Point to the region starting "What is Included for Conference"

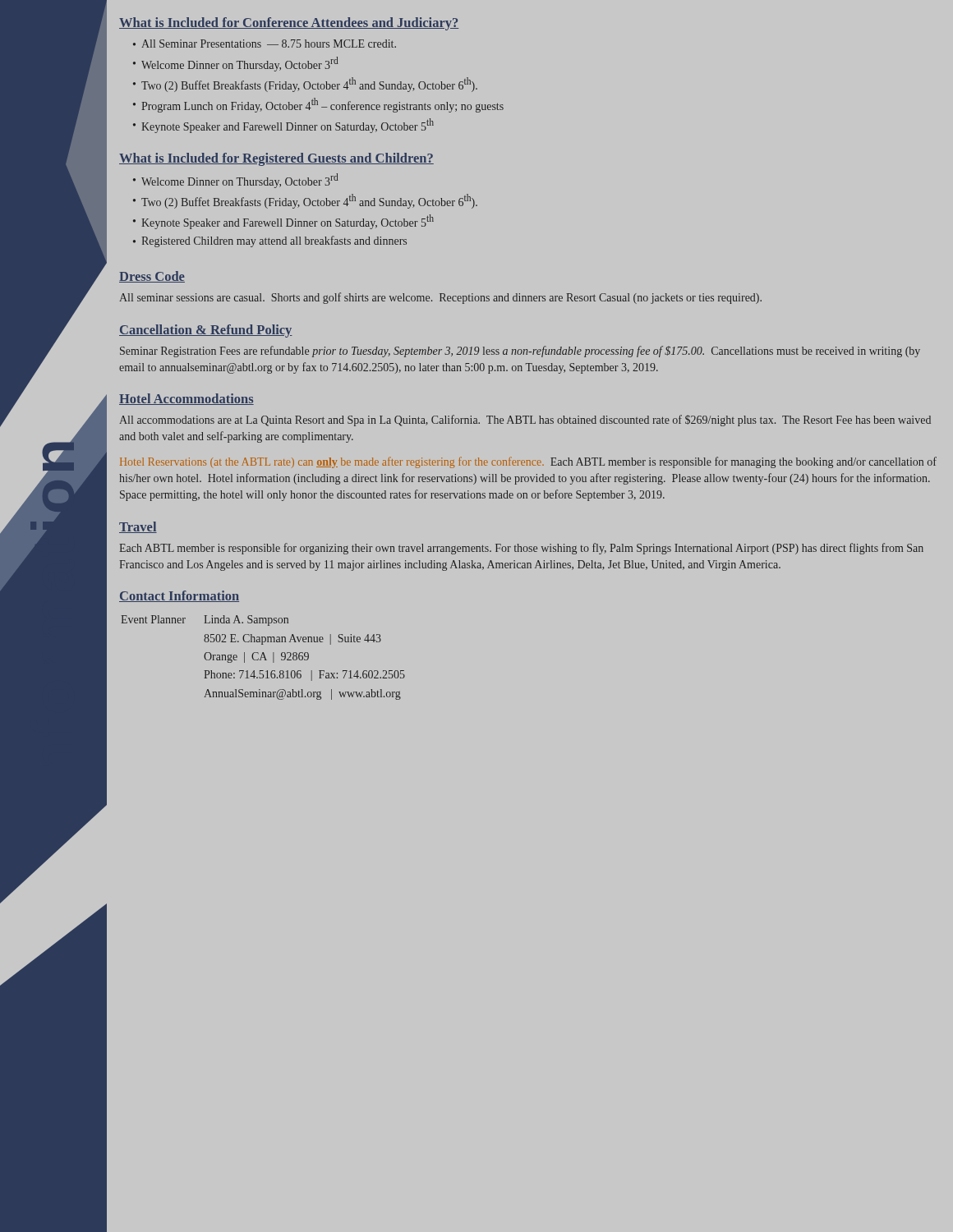(289, 23)
